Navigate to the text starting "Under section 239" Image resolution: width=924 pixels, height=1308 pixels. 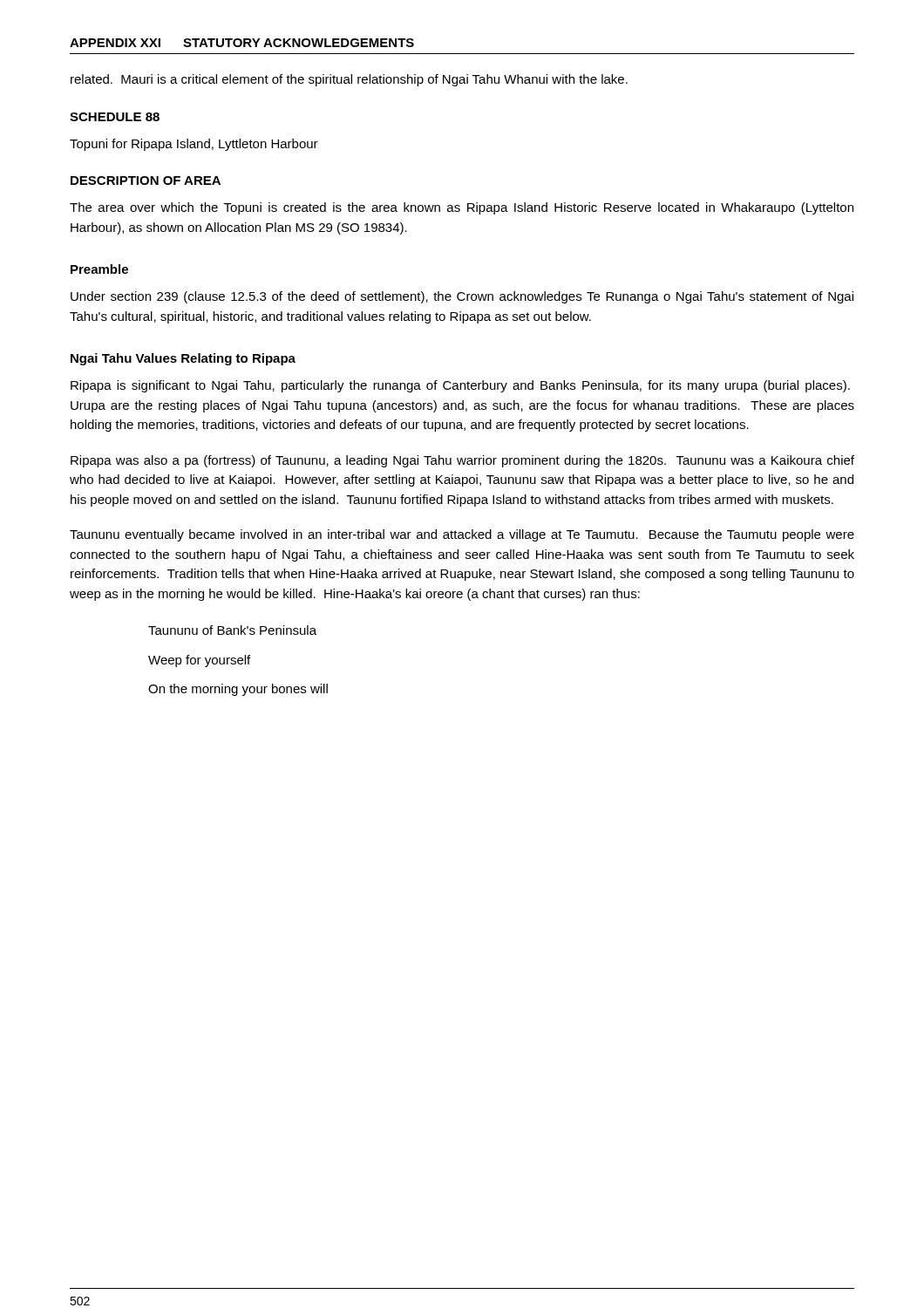click(462, 306)
